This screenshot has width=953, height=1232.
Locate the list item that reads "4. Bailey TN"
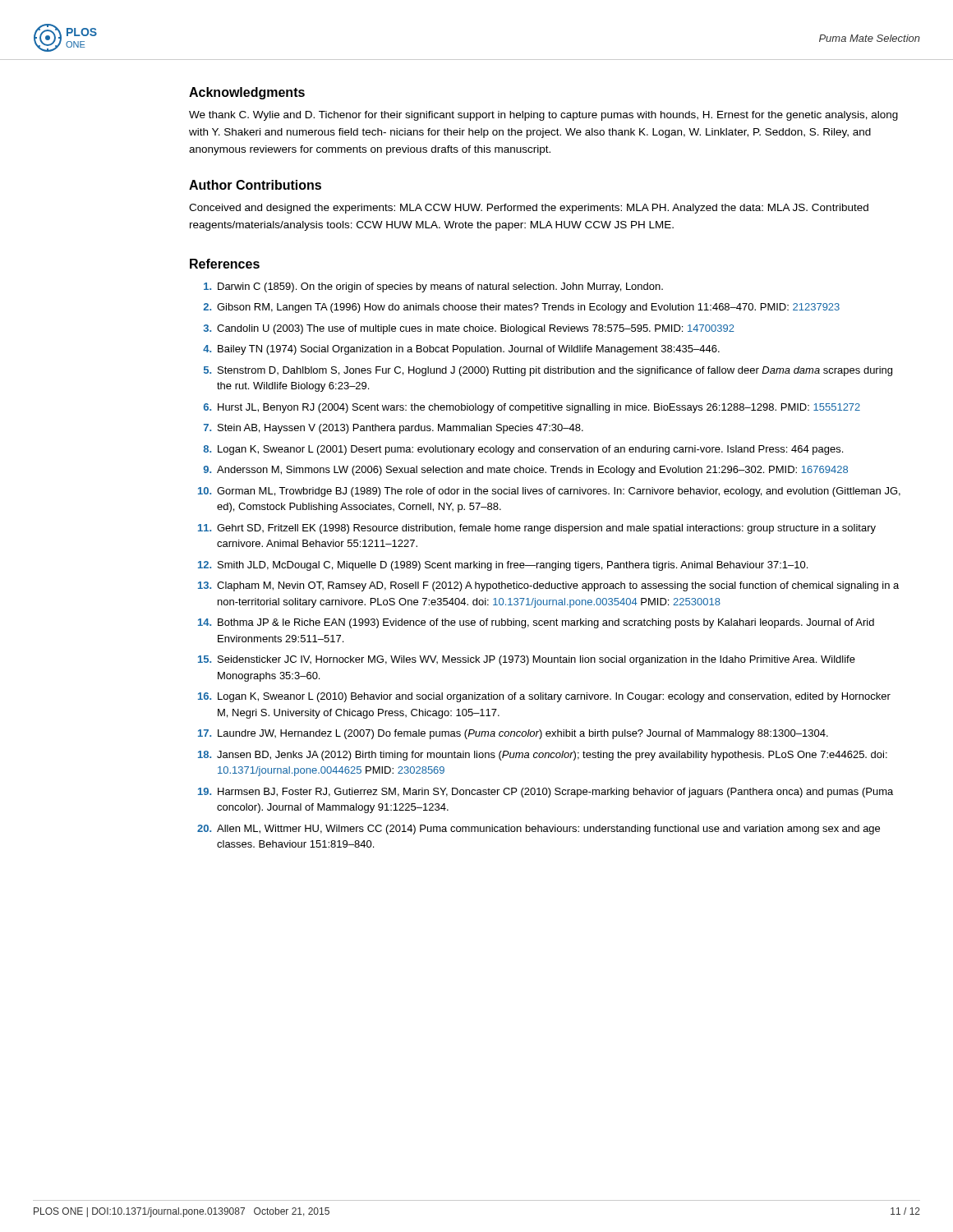pos(546,349)
